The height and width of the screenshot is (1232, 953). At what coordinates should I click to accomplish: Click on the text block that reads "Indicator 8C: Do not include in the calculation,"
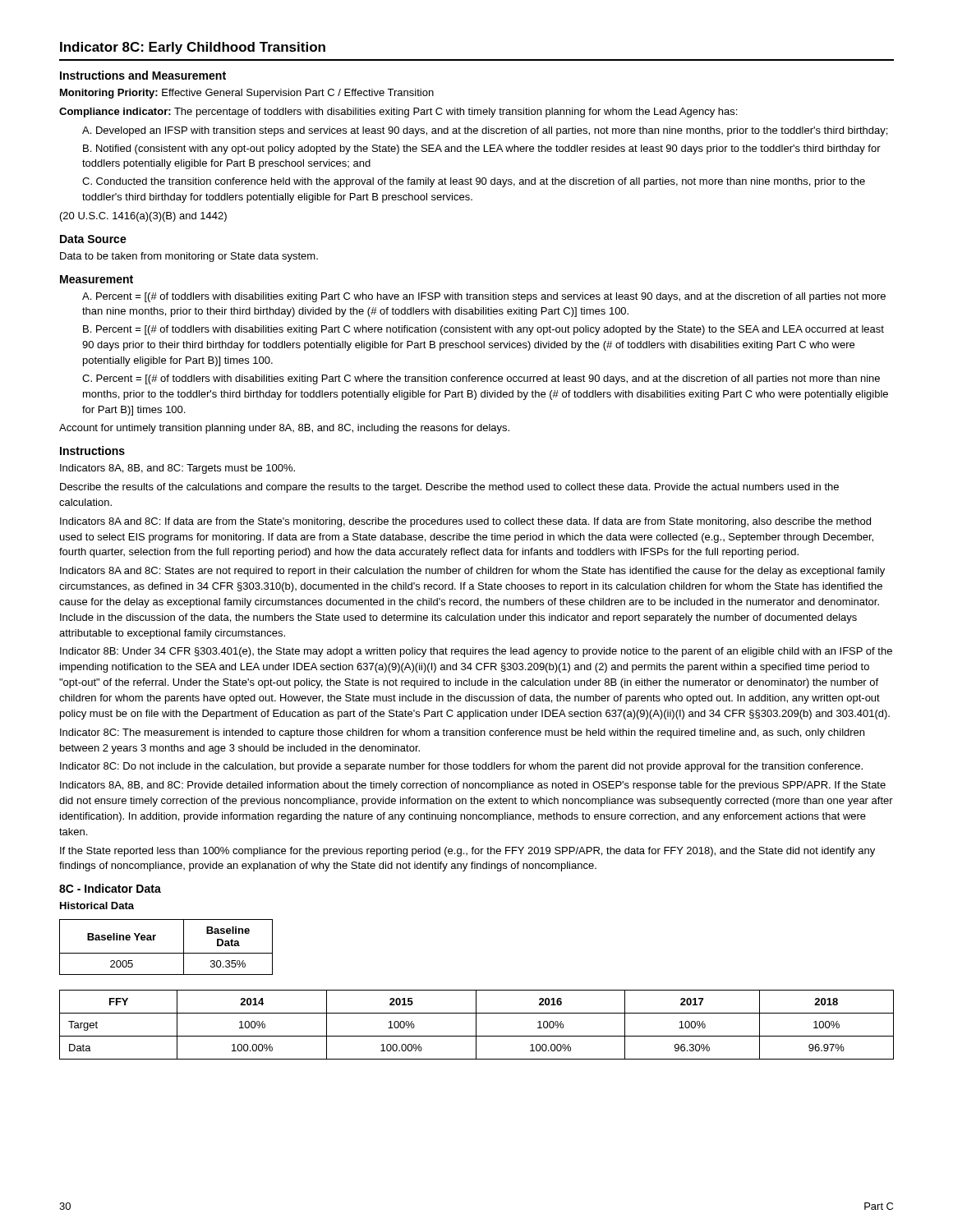click(476, 767)
